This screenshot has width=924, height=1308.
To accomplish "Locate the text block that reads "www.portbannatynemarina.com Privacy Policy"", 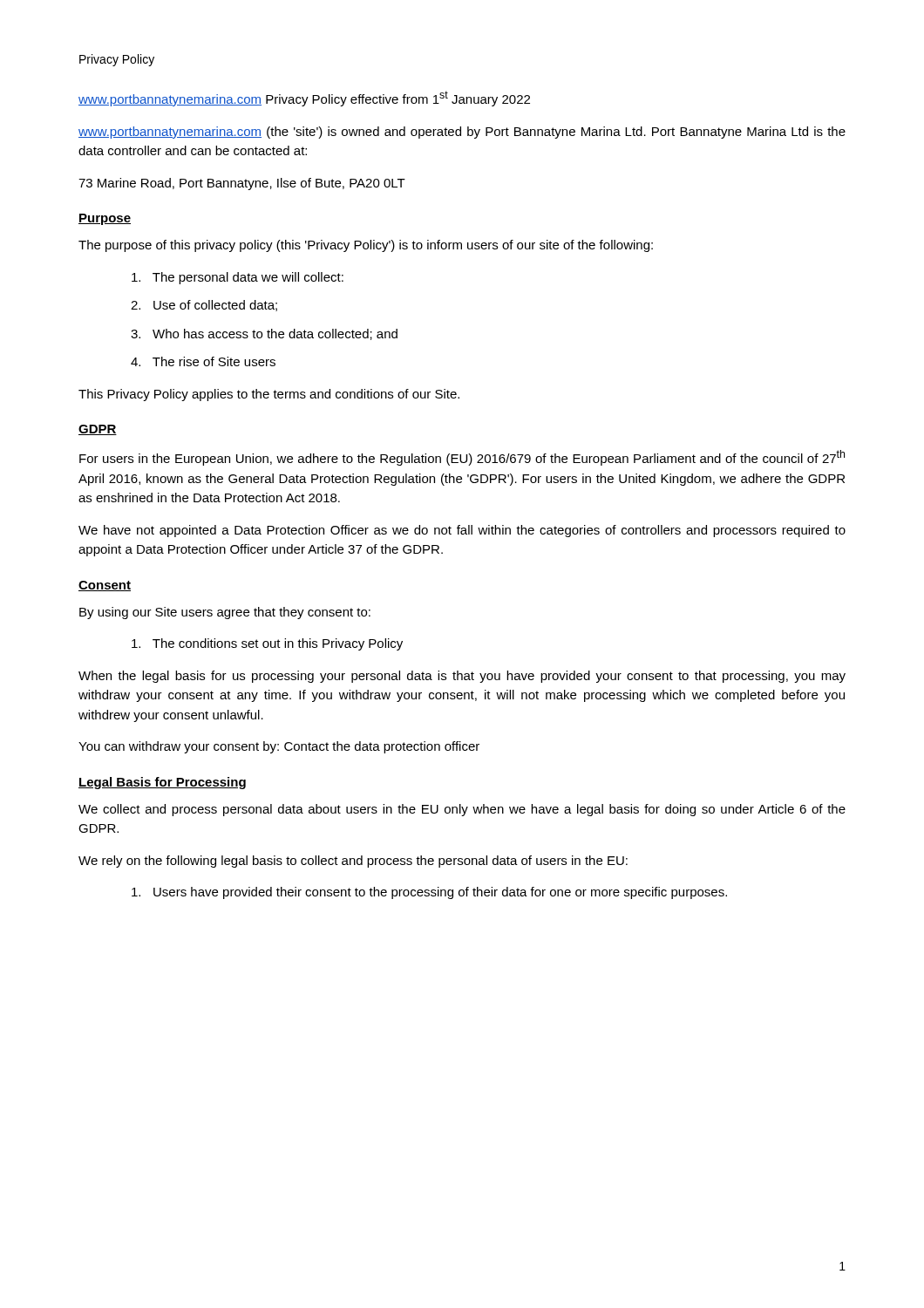I will point(305,98).
